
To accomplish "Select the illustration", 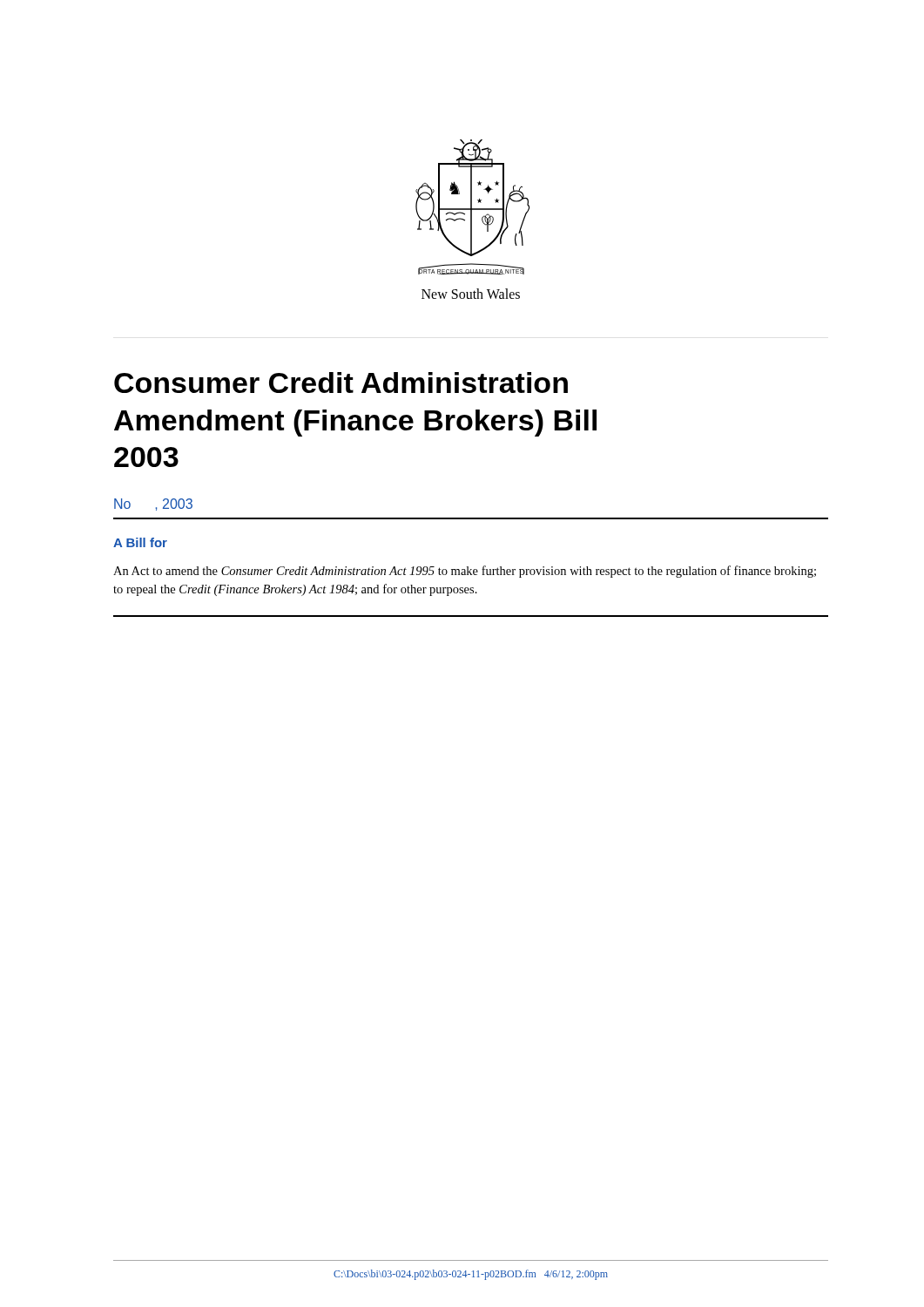I will [471, 209].
